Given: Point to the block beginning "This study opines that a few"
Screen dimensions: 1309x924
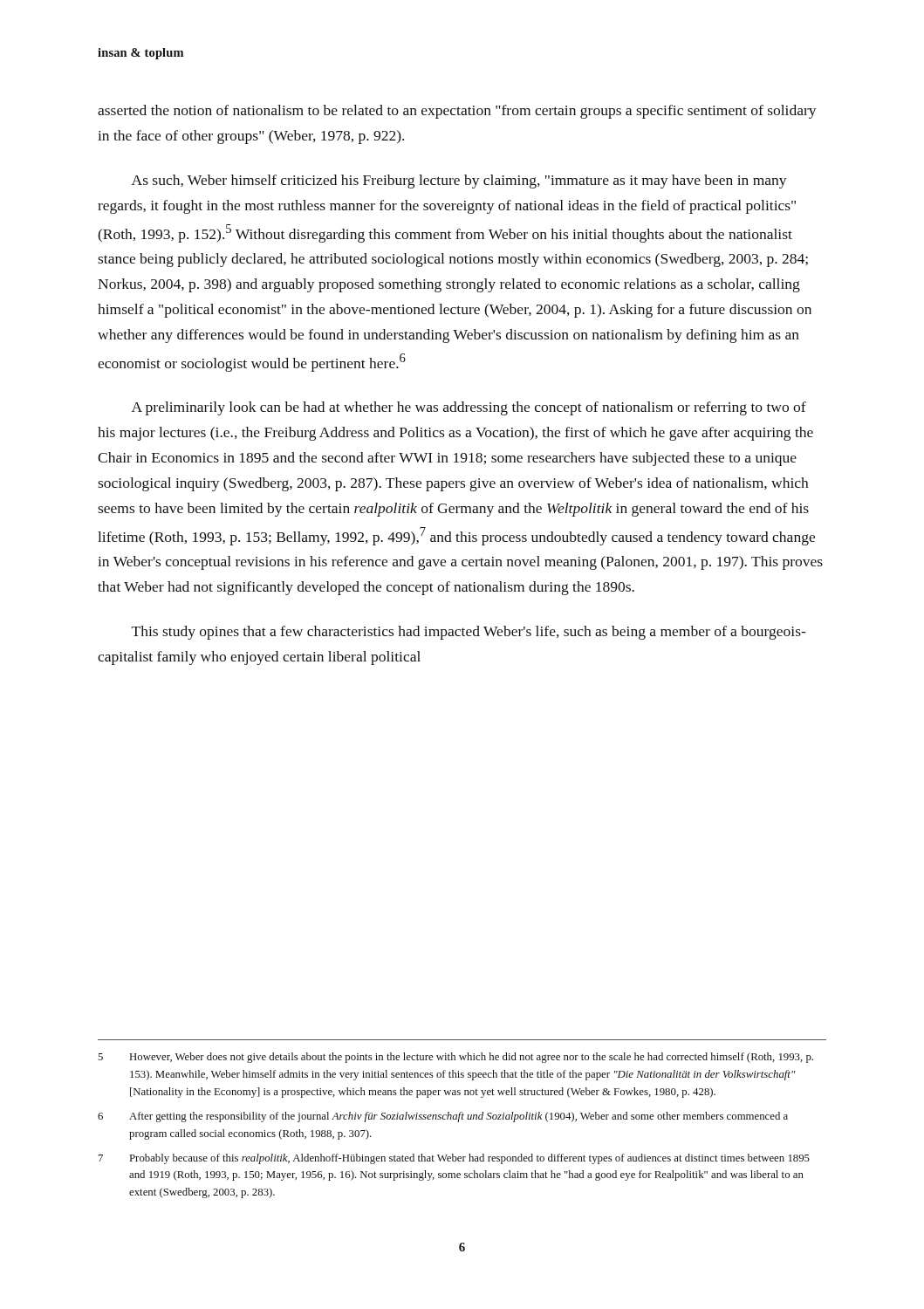Looking at the screenshot, I should coord(462,644).
